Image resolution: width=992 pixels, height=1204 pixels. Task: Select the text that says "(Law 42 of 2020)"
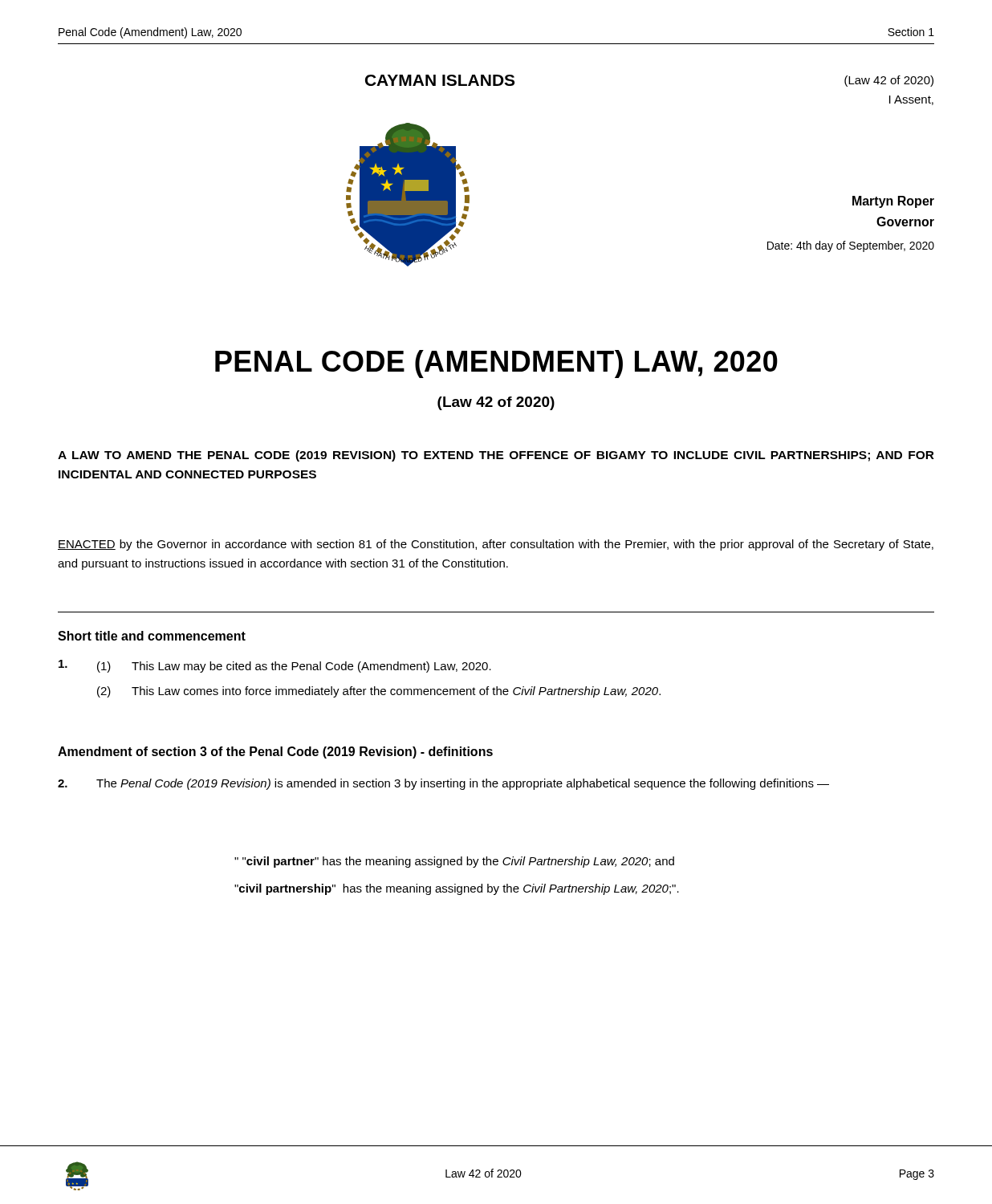tap(496, 402)
